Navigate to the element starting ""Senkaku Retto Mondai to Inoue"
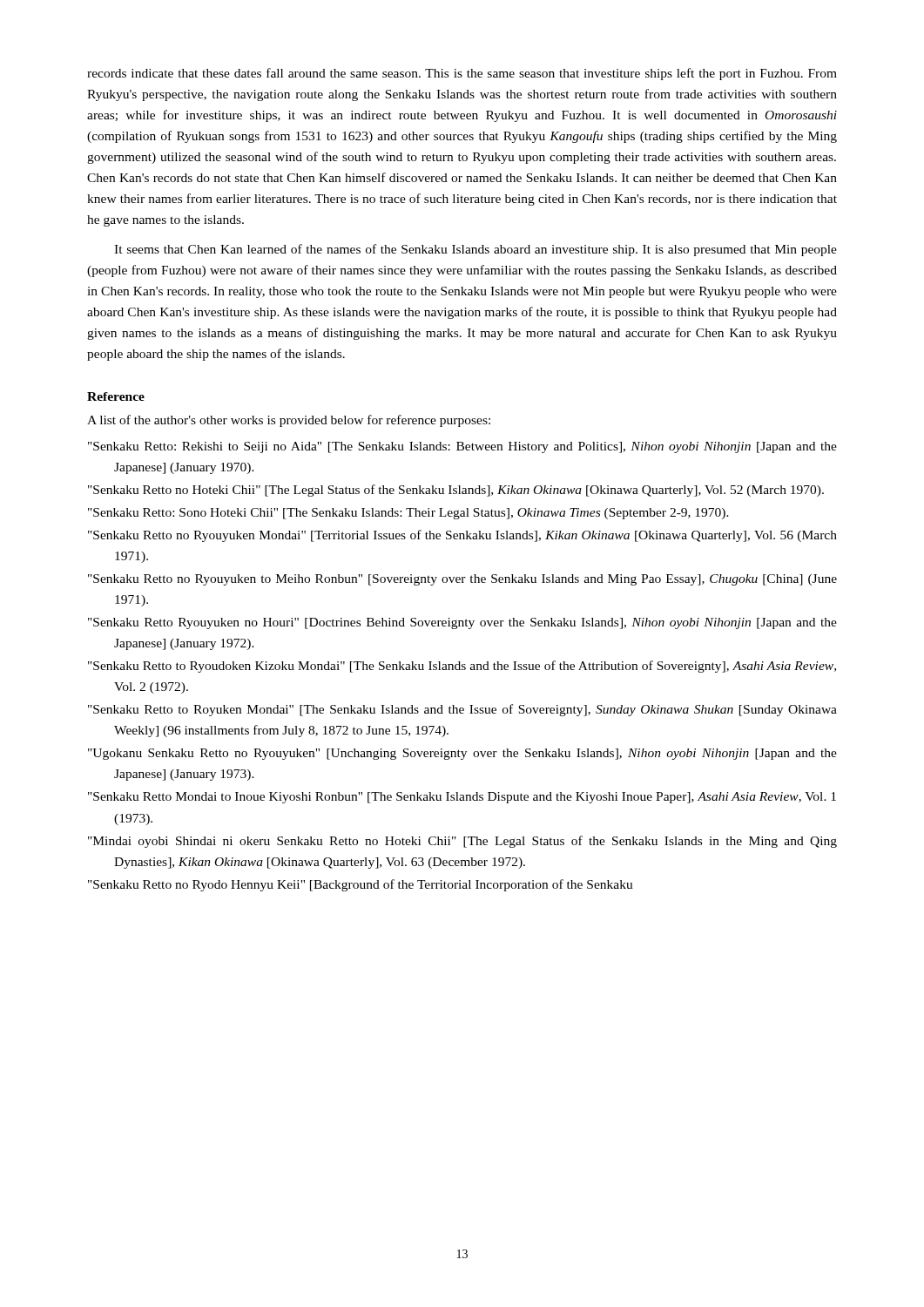Viewport: 924px width, 1307px height. (x=462, y=807)
